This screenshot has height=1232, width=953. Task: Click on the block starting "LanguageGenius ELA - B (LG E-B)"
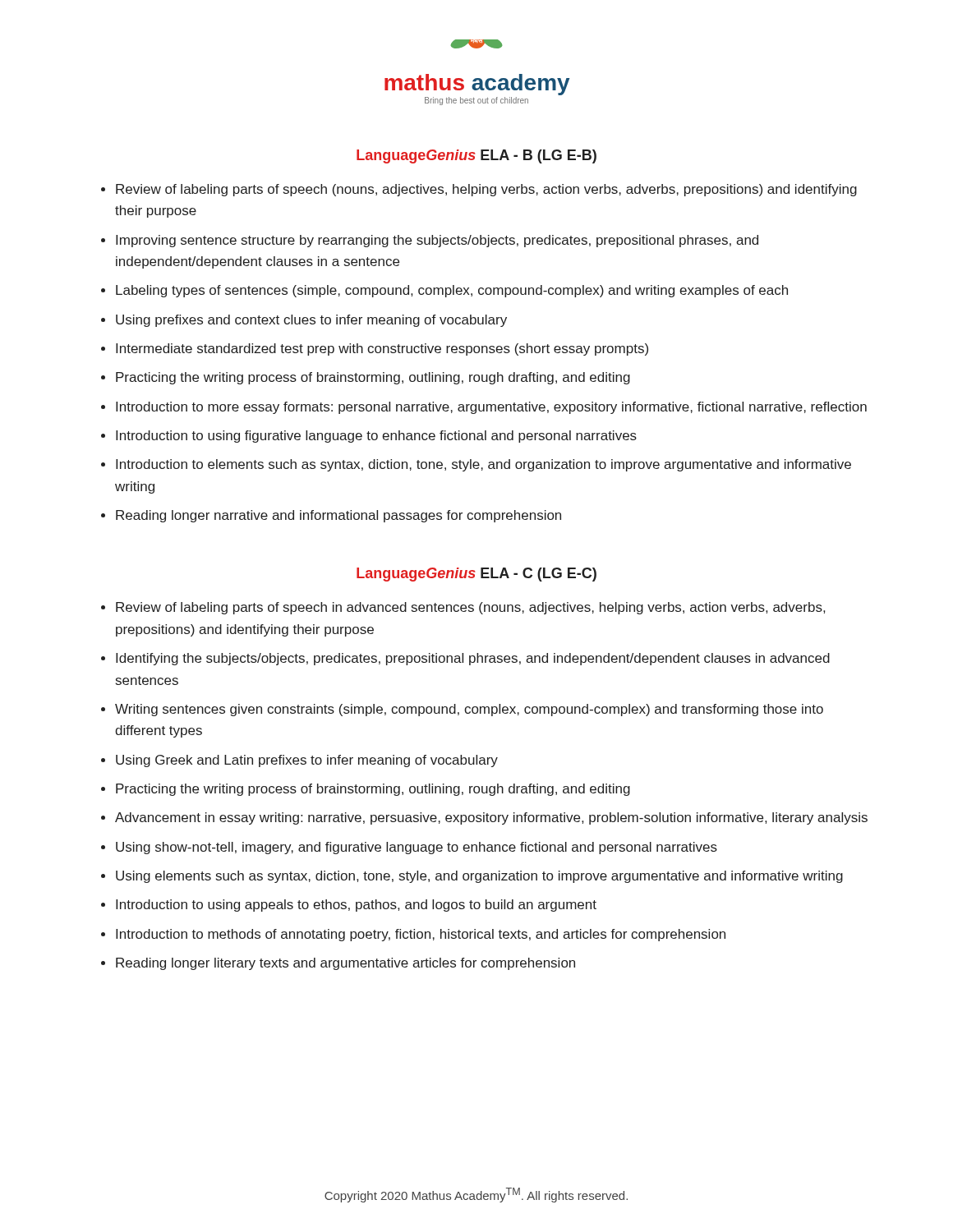pos(476,155)
